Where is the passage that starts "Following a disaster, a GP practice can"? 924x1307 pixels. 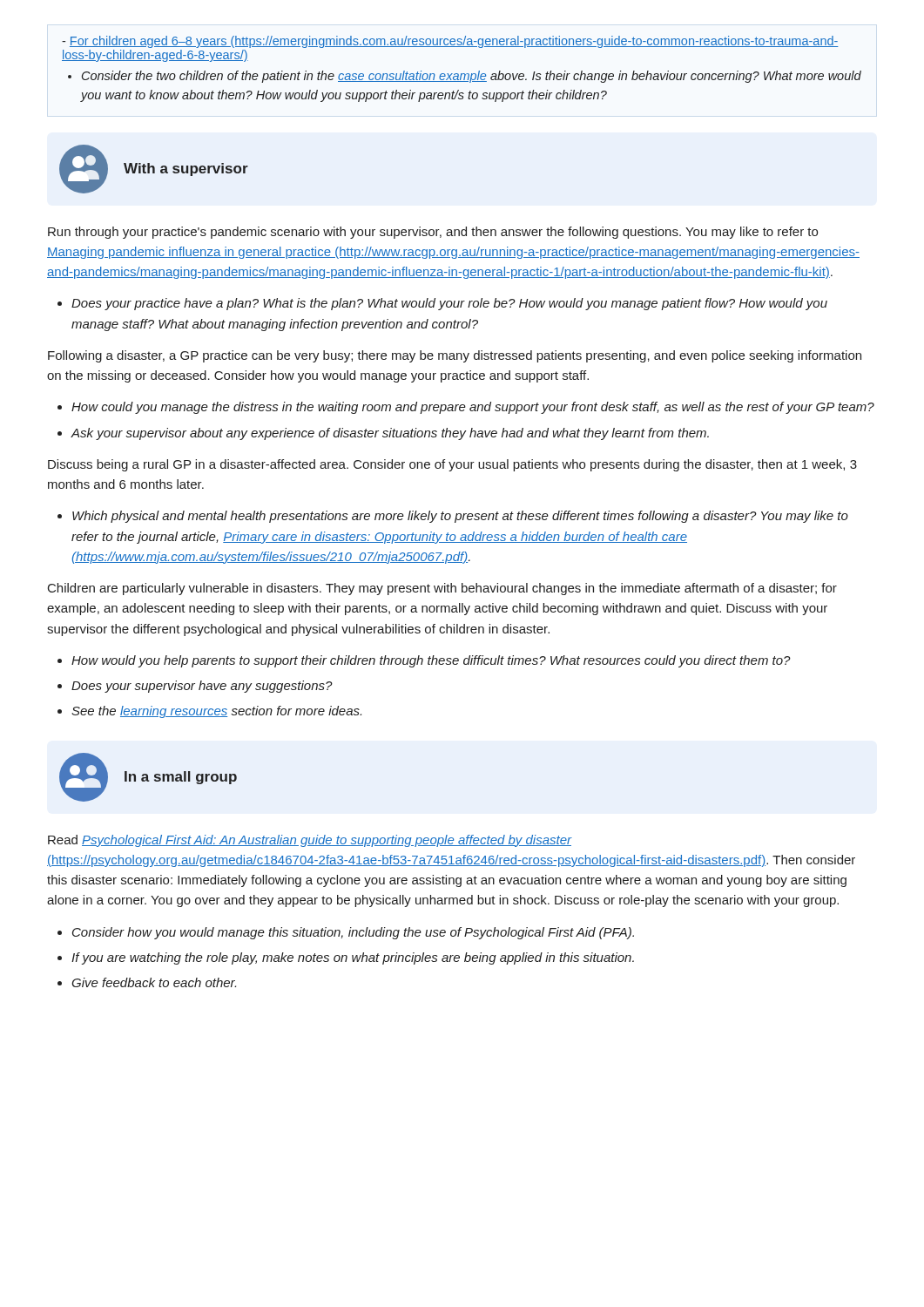point(455,365)
